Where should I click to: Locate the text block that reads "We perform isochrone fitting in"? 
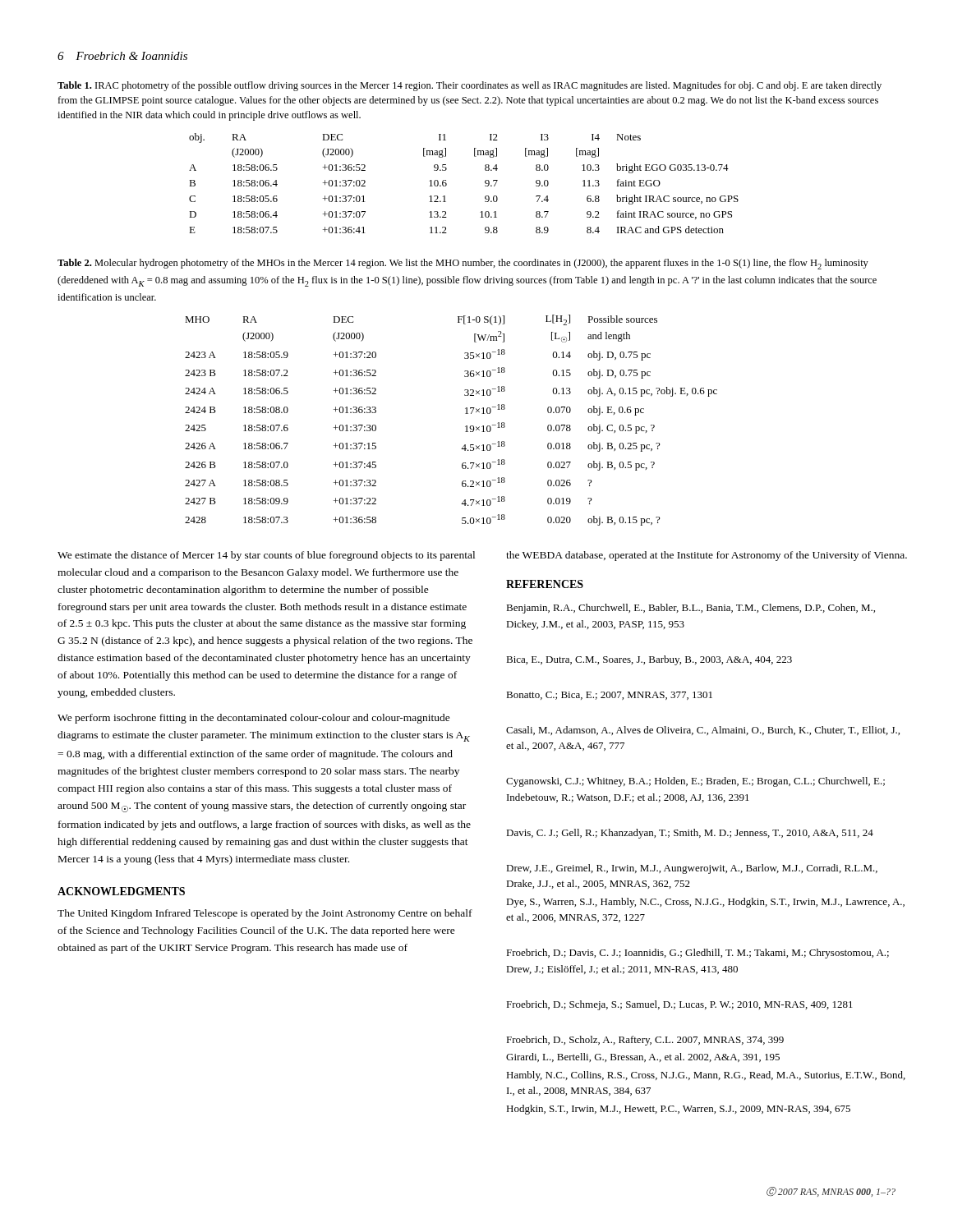tap(264, 788)
